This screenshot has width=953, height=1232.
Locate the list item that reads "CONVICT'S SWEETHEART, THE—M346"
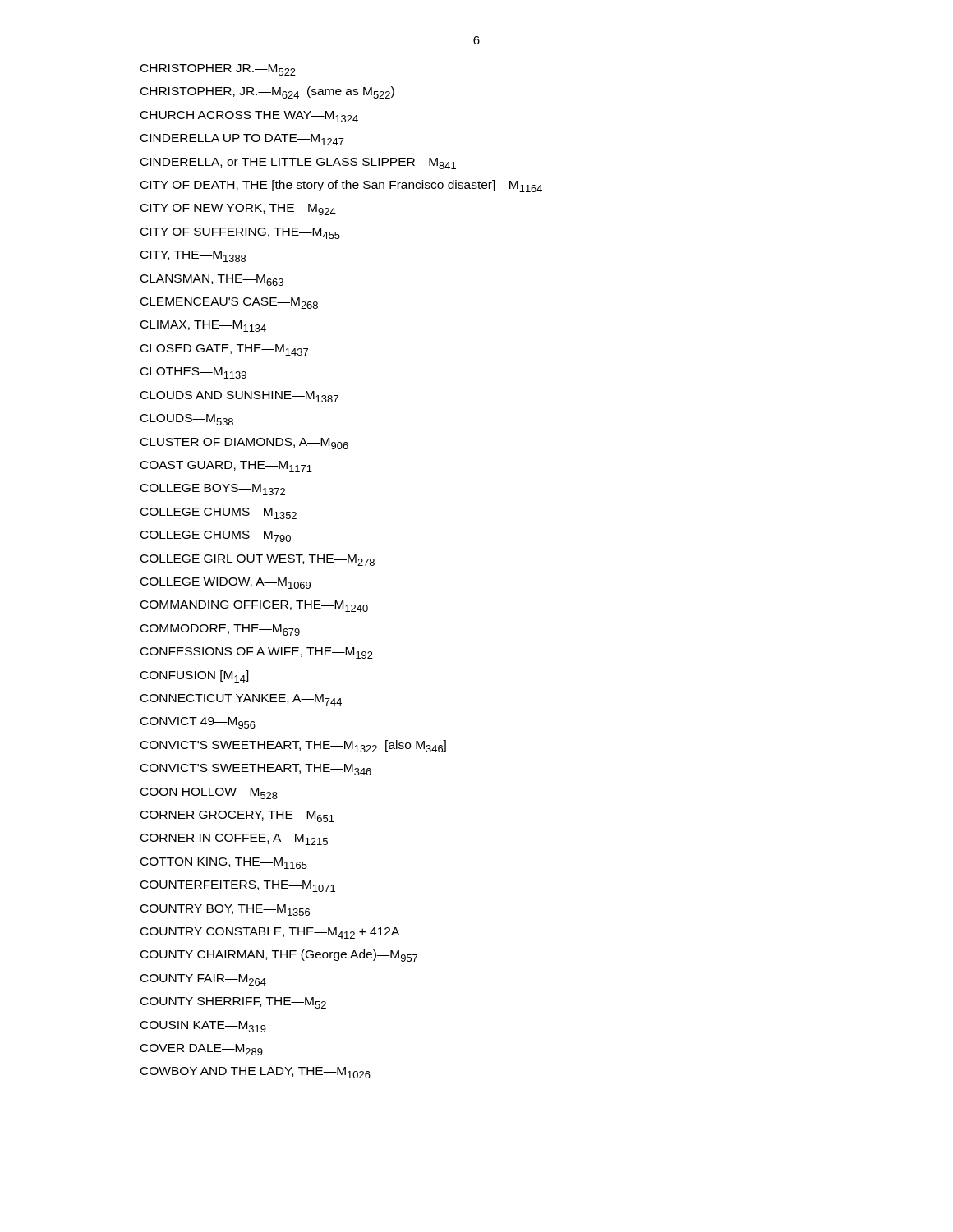256,769
